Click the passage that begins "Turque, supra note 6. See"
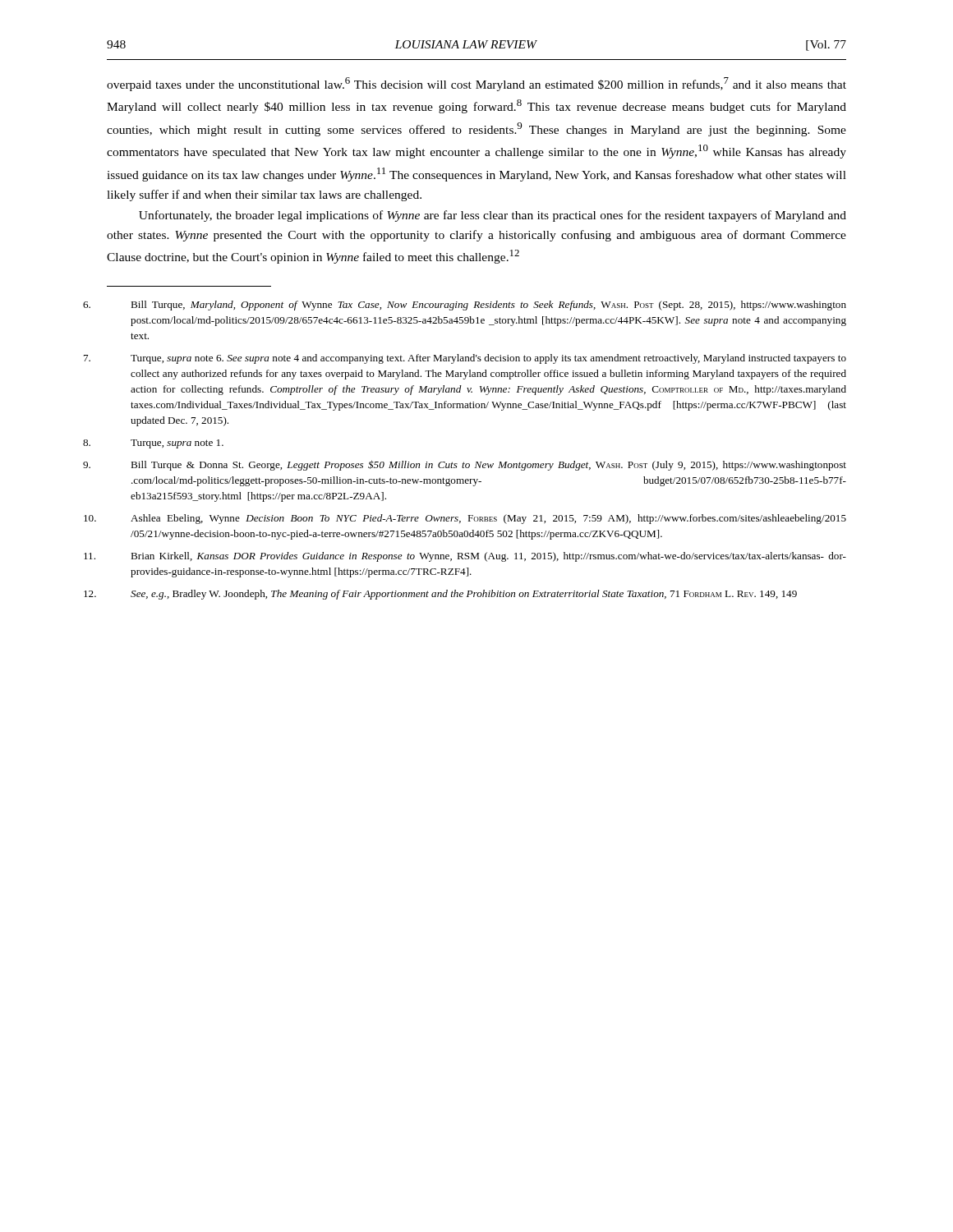Screen dimensions: 1232x953 (x=476, y=388)
